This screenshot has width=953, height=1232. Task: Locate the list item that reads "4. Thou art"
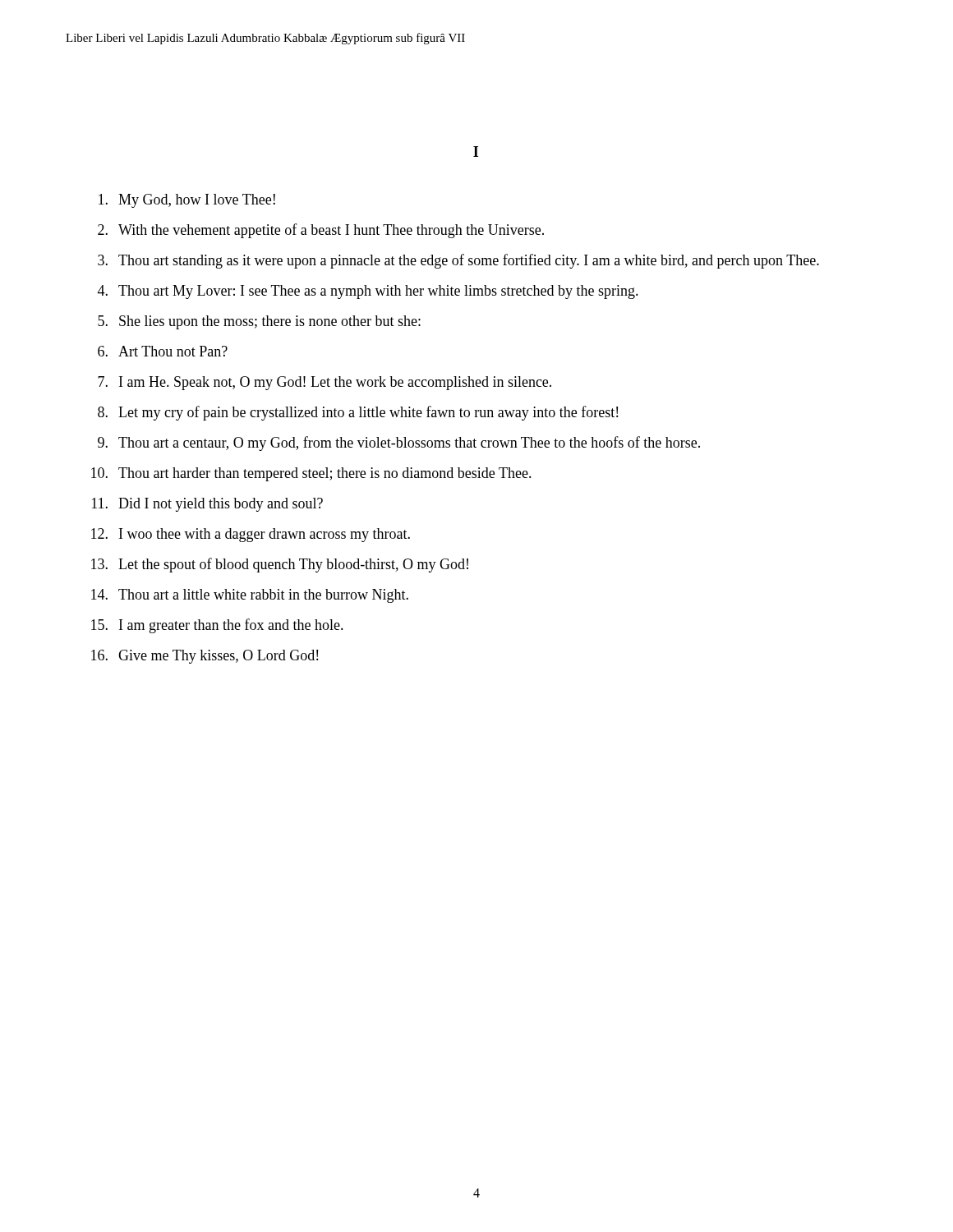click(x=476, y=291)
